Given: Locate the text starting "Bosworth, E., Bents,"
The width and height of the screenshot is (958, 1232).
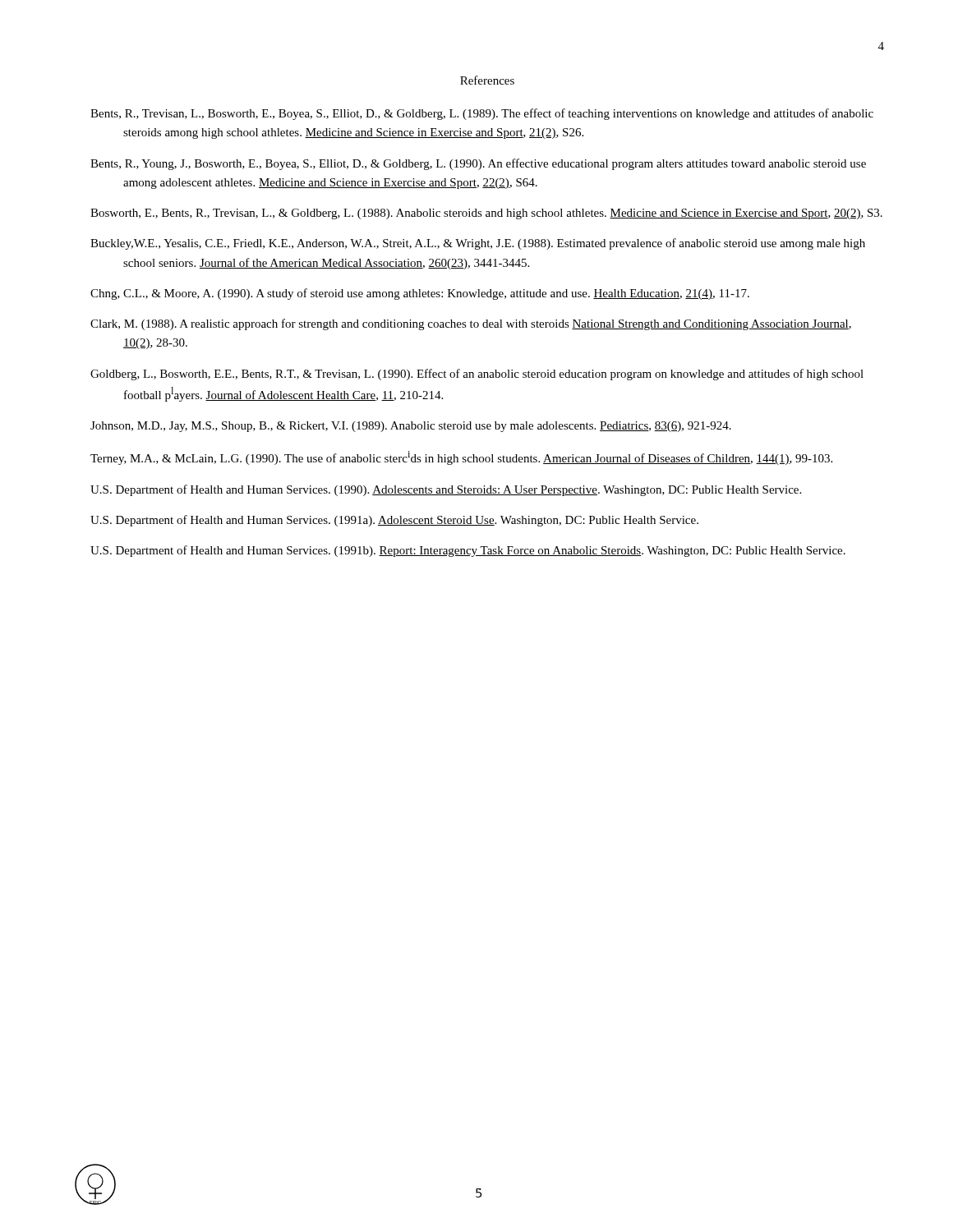Looking at the screenshot, I should coord(487,213).
